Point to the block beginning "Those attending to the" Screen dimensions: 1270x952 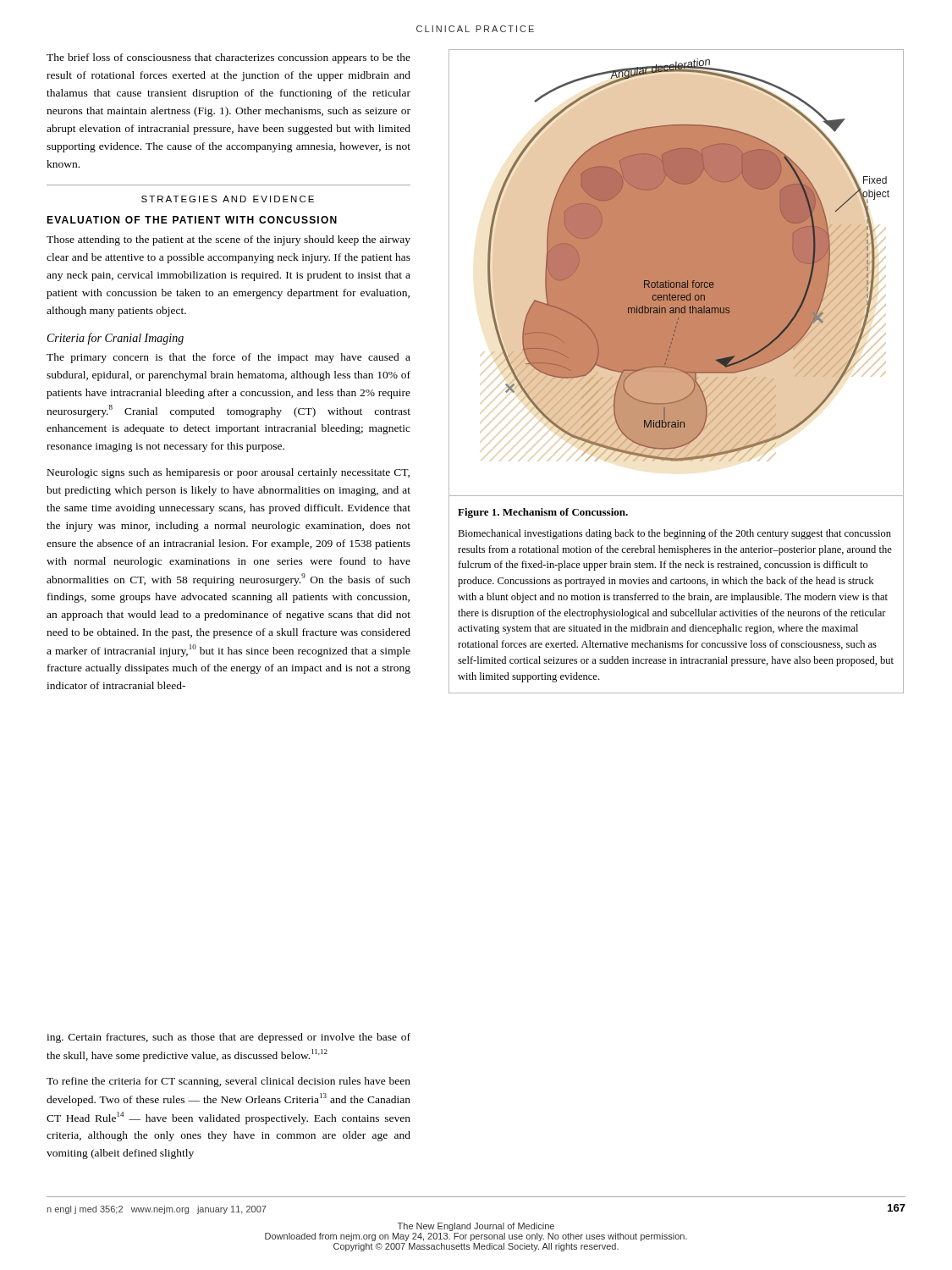[x=228, y=276]
